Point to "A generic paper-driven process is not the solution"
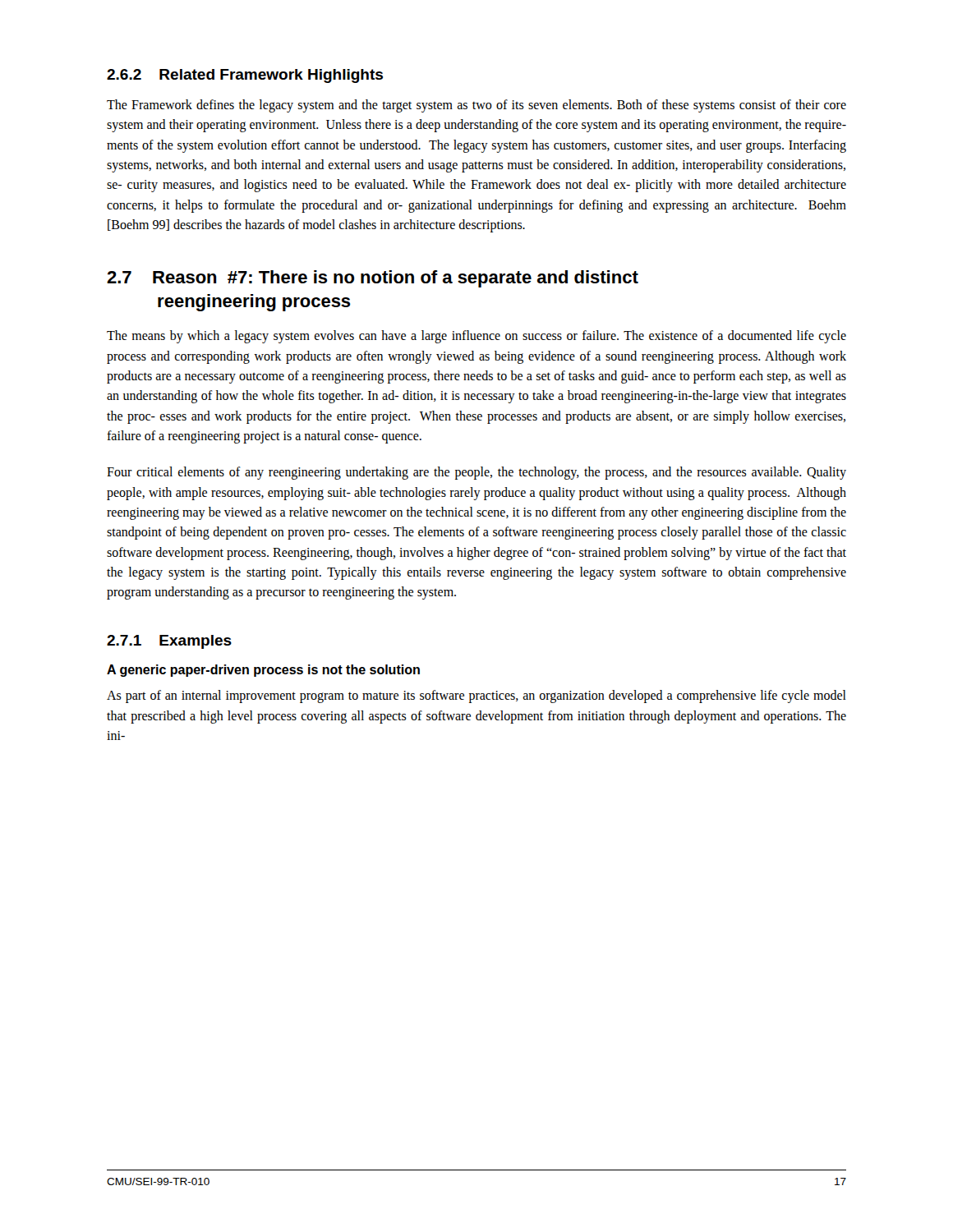Image resolution: width=953 pixels, height=1232 pixels. tap(263, 671)
